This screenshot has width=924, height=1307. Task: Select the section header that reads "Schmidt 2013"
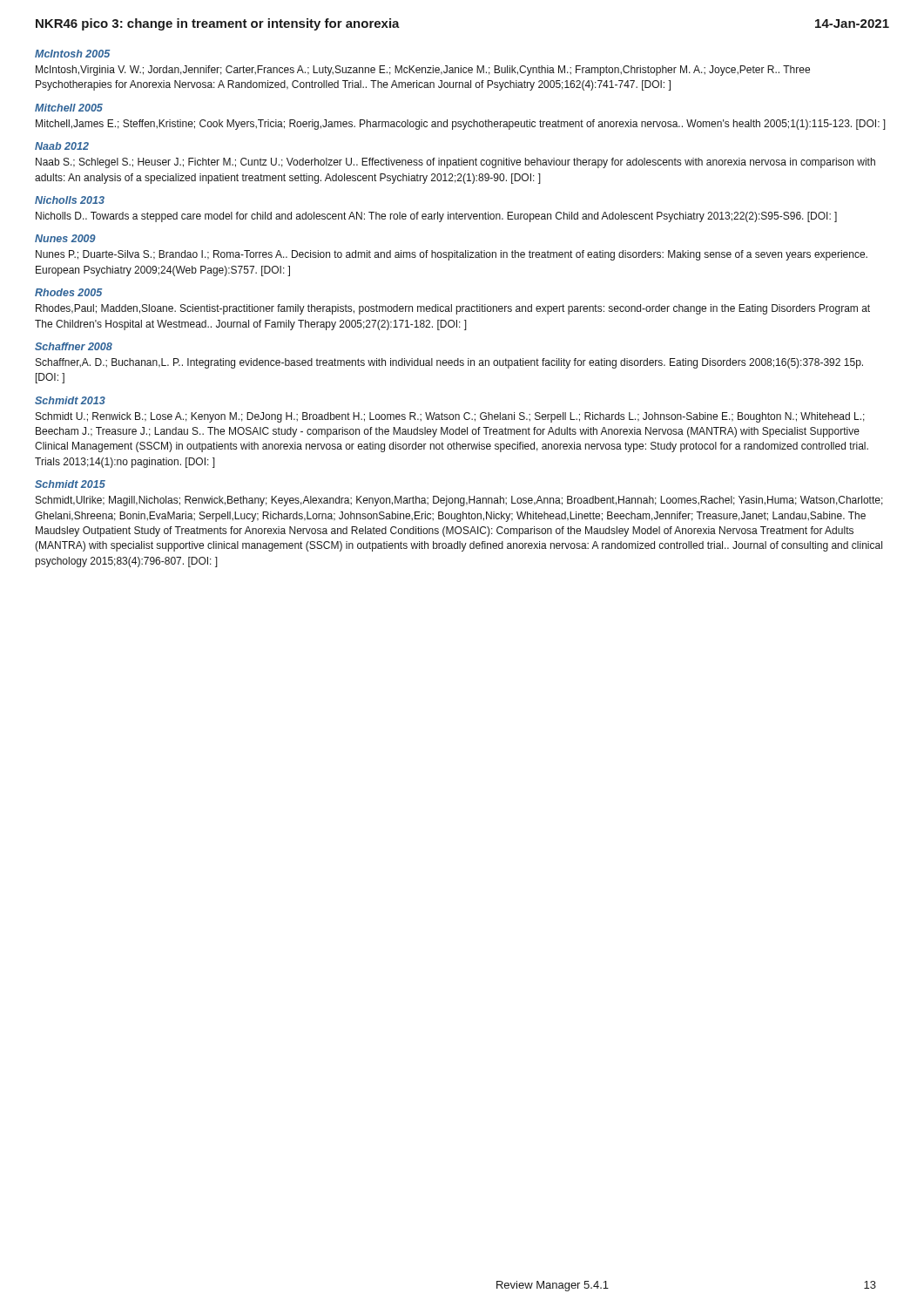click(70, 401)
